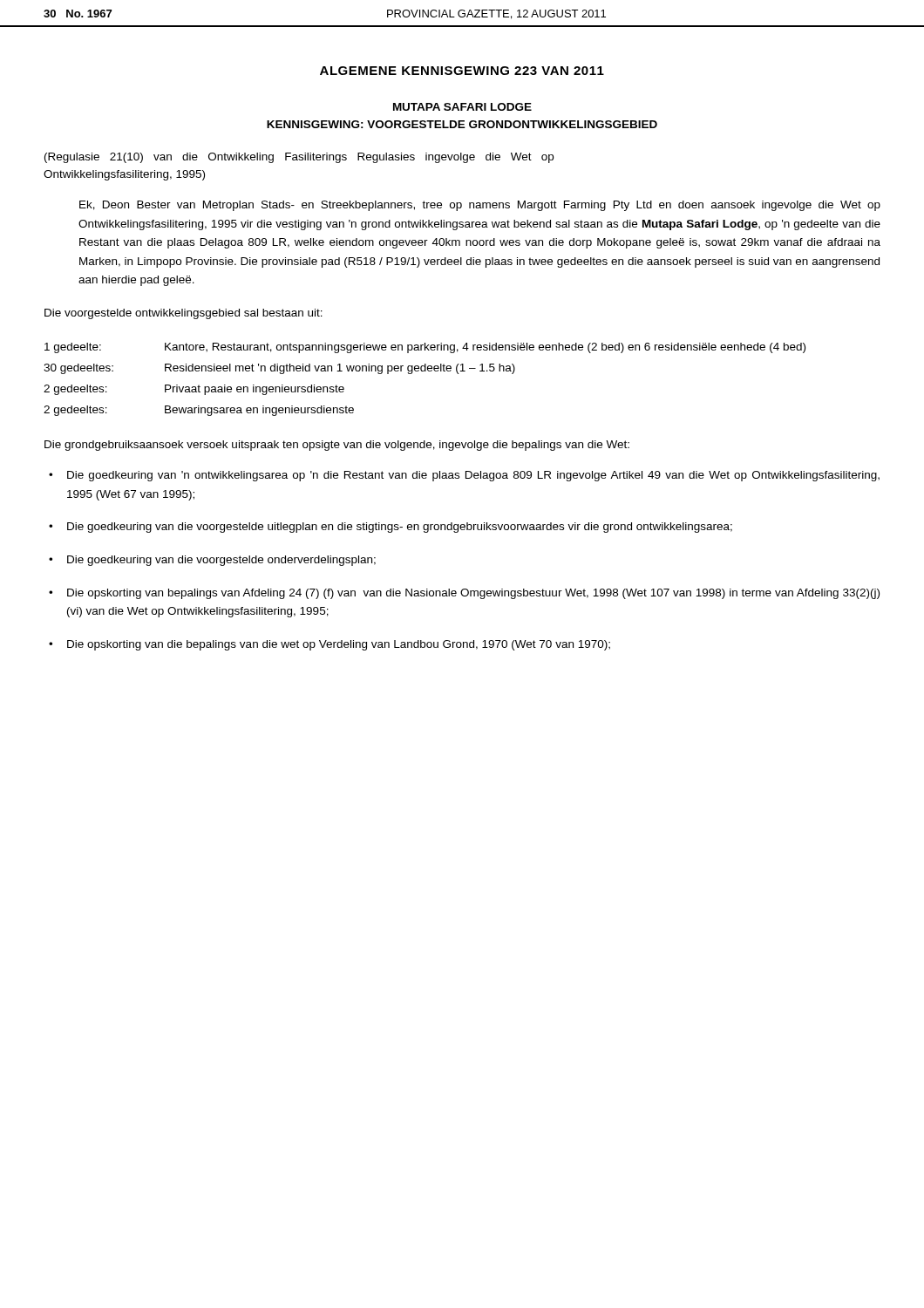Find the table that mentions "Residensieel met 'n"
The image size is (924, 1308).
point(462,378)
